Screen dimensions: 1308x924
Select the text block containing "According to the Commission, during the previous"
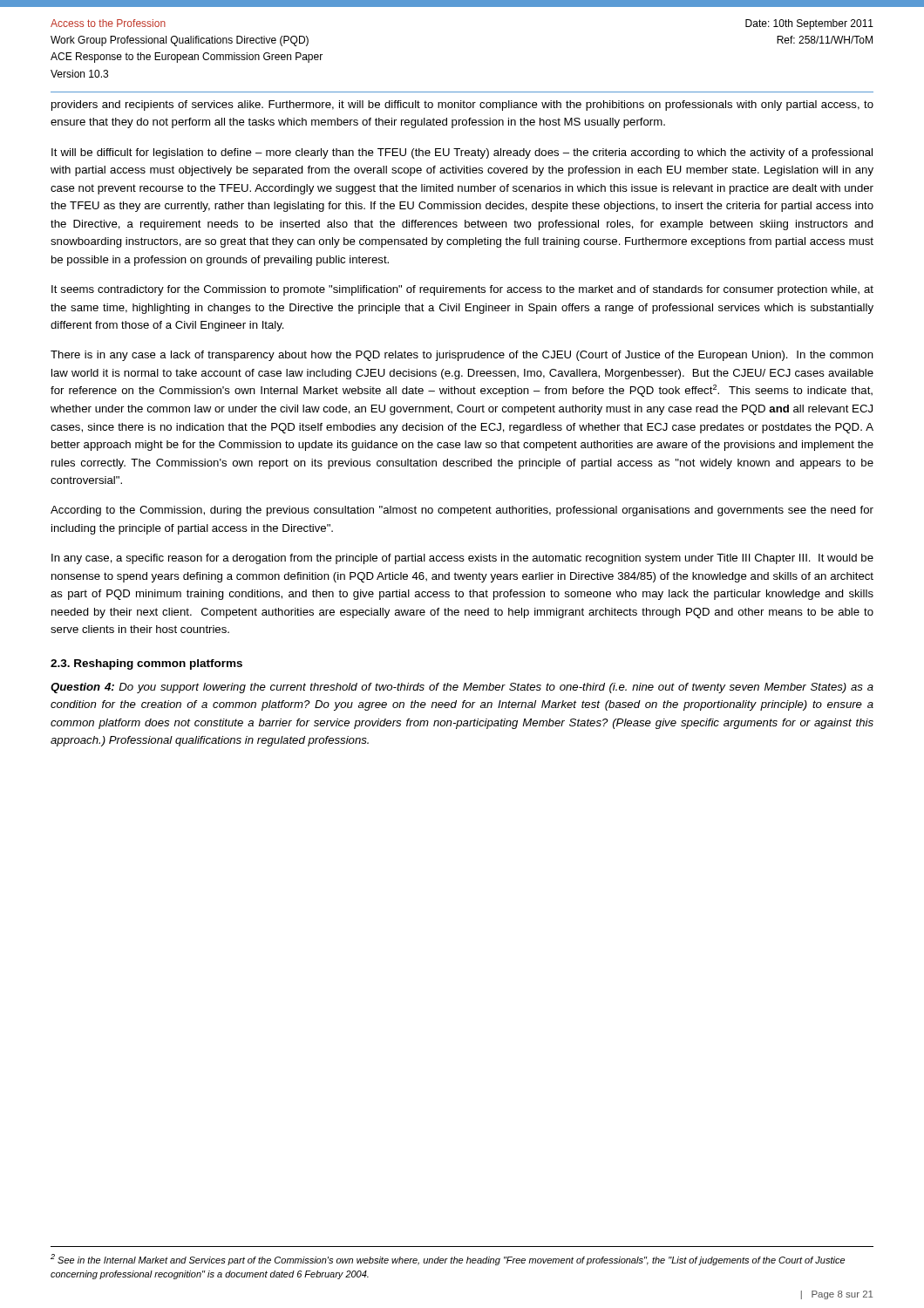coord(462,519)
